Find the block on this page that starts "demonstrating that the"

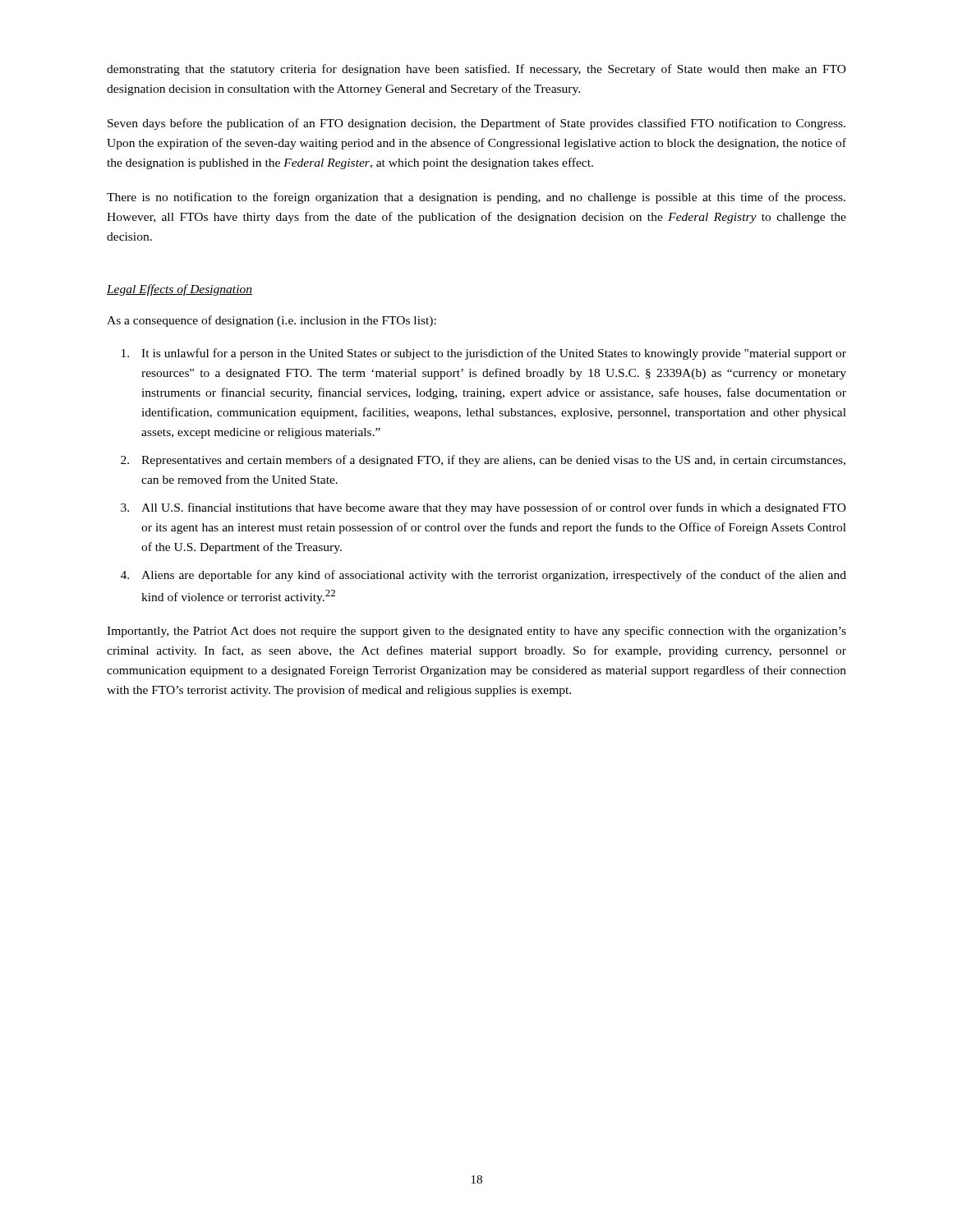[x=476, y=78]
